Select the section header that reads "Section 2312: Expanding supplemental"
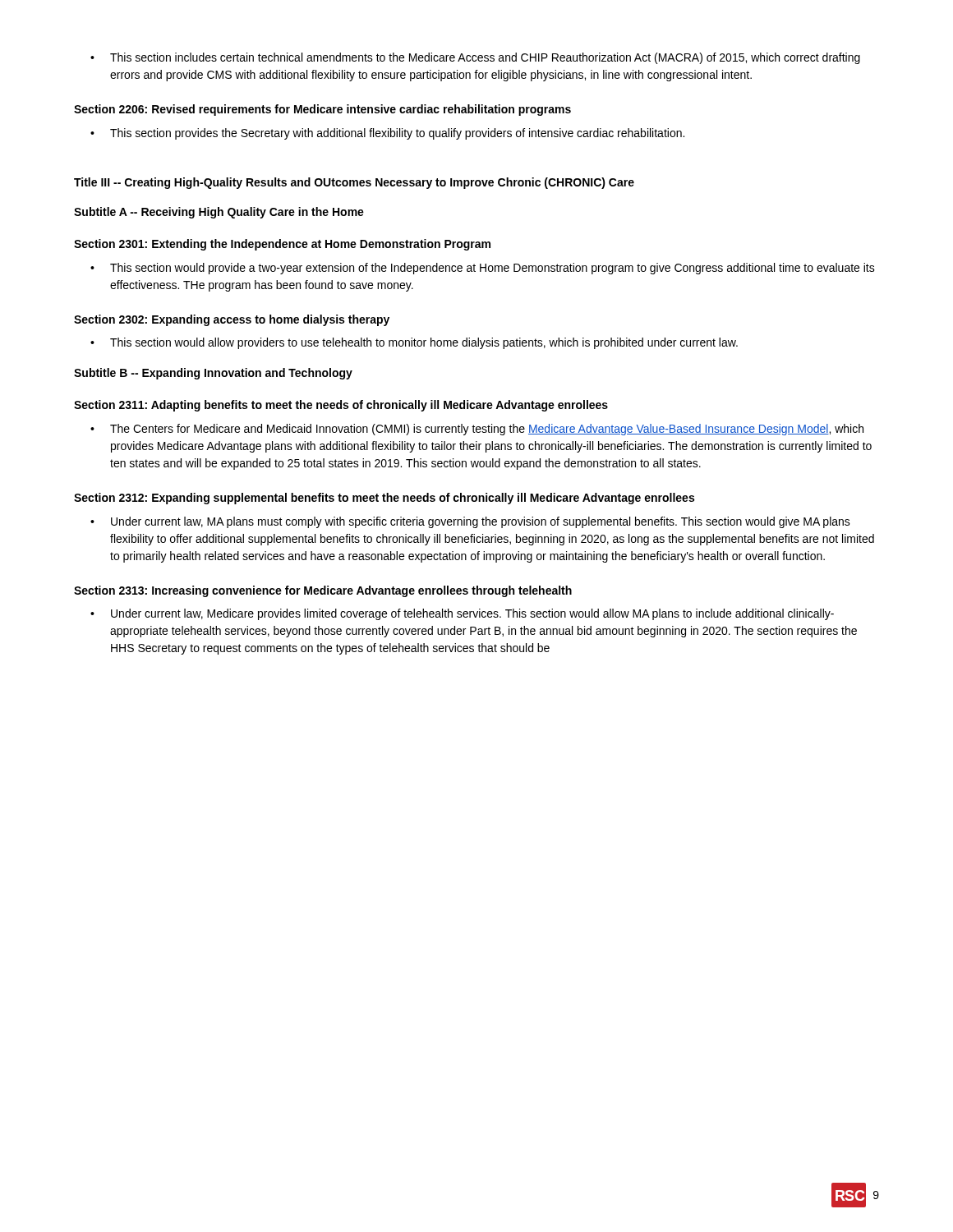Screen dimensions: 1232x953 coord(384,498)
